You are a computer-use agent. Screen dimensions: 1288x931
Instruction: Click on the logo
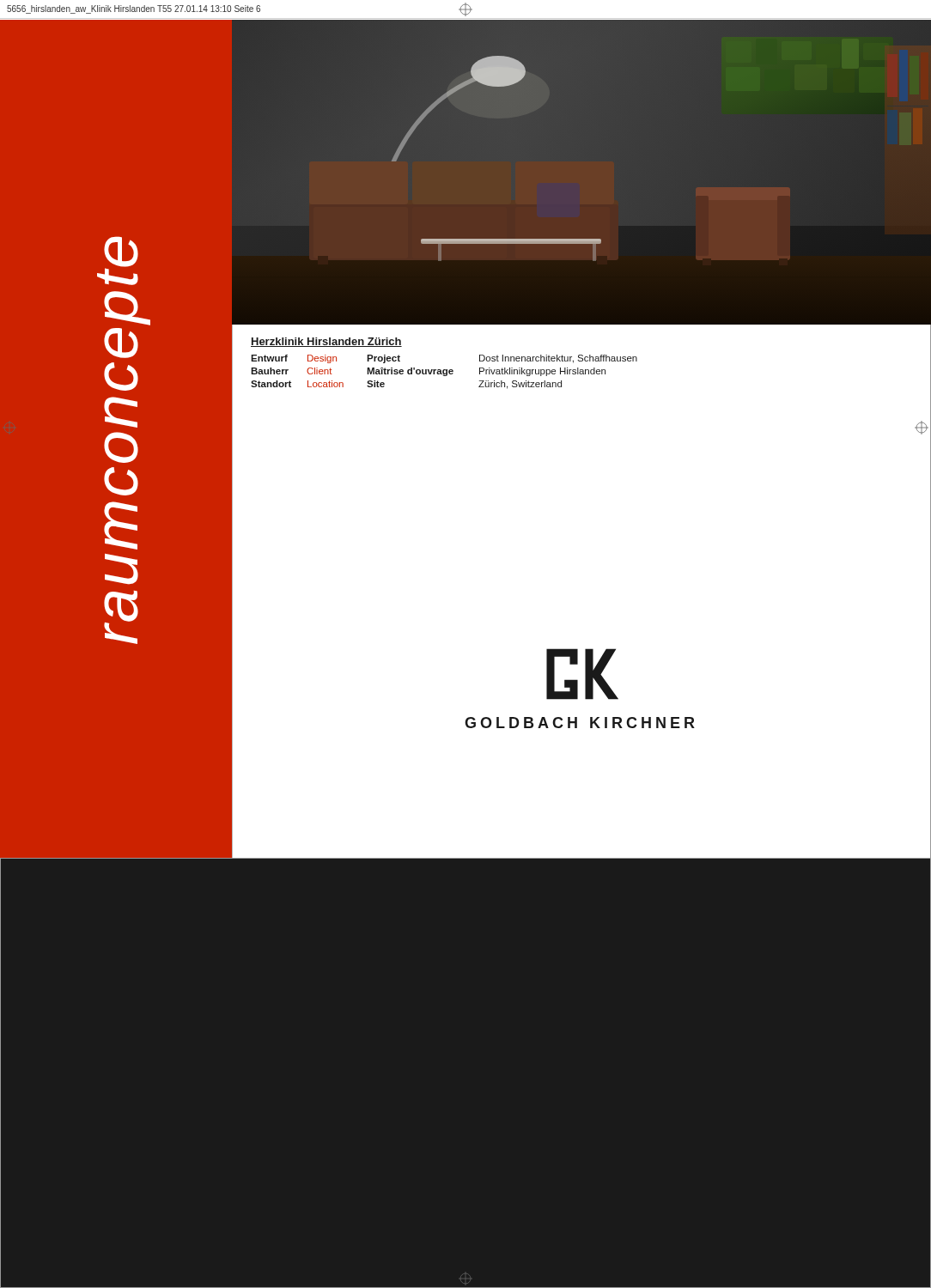(581, 688)
